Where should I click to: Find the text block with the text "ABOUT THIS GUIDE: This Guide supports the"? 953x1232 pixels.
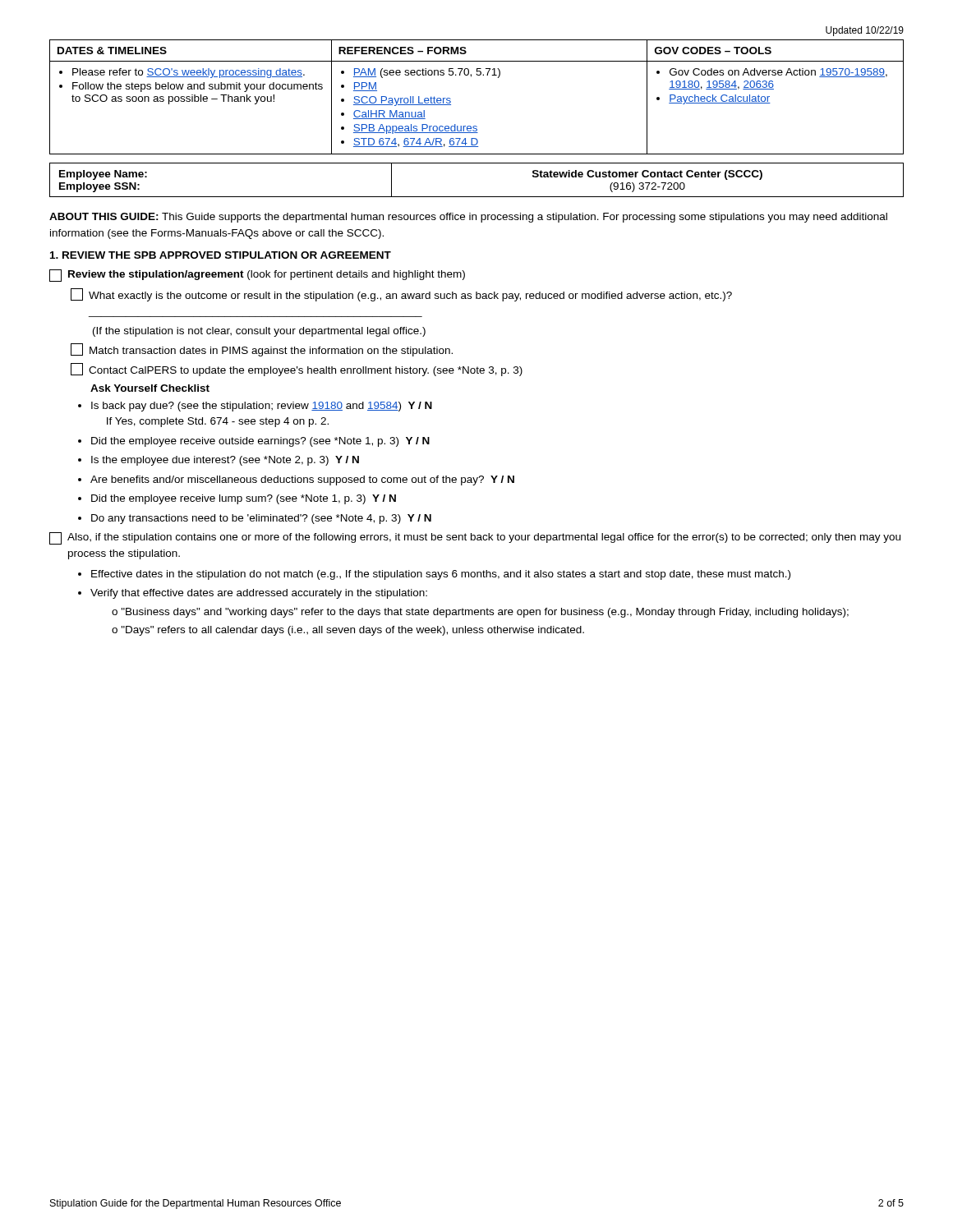[469, 224]
